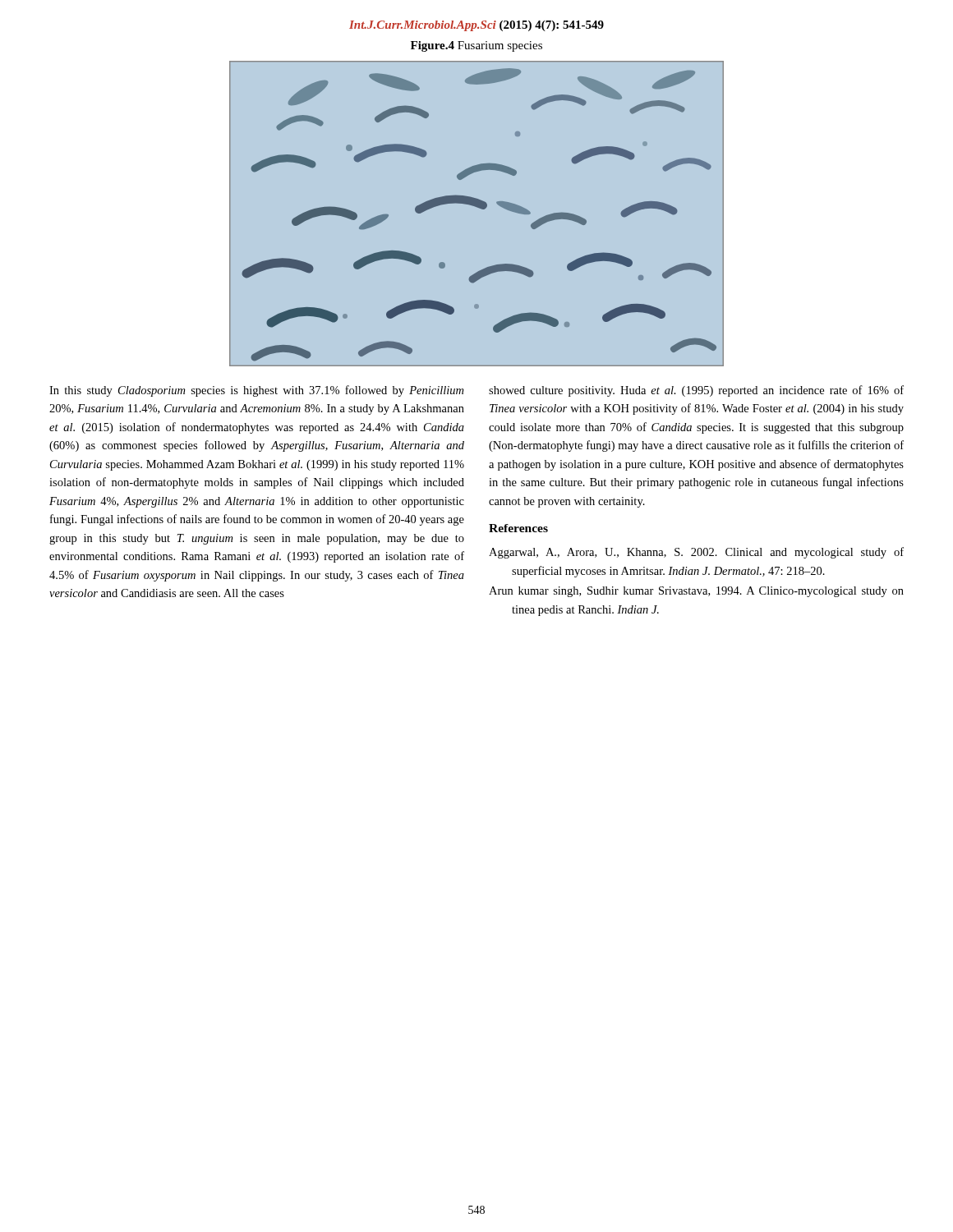953x1232 pixels.
Task: Locate the caption with the text "Figure.4 Fusarium species"
Action: (476, 45)
